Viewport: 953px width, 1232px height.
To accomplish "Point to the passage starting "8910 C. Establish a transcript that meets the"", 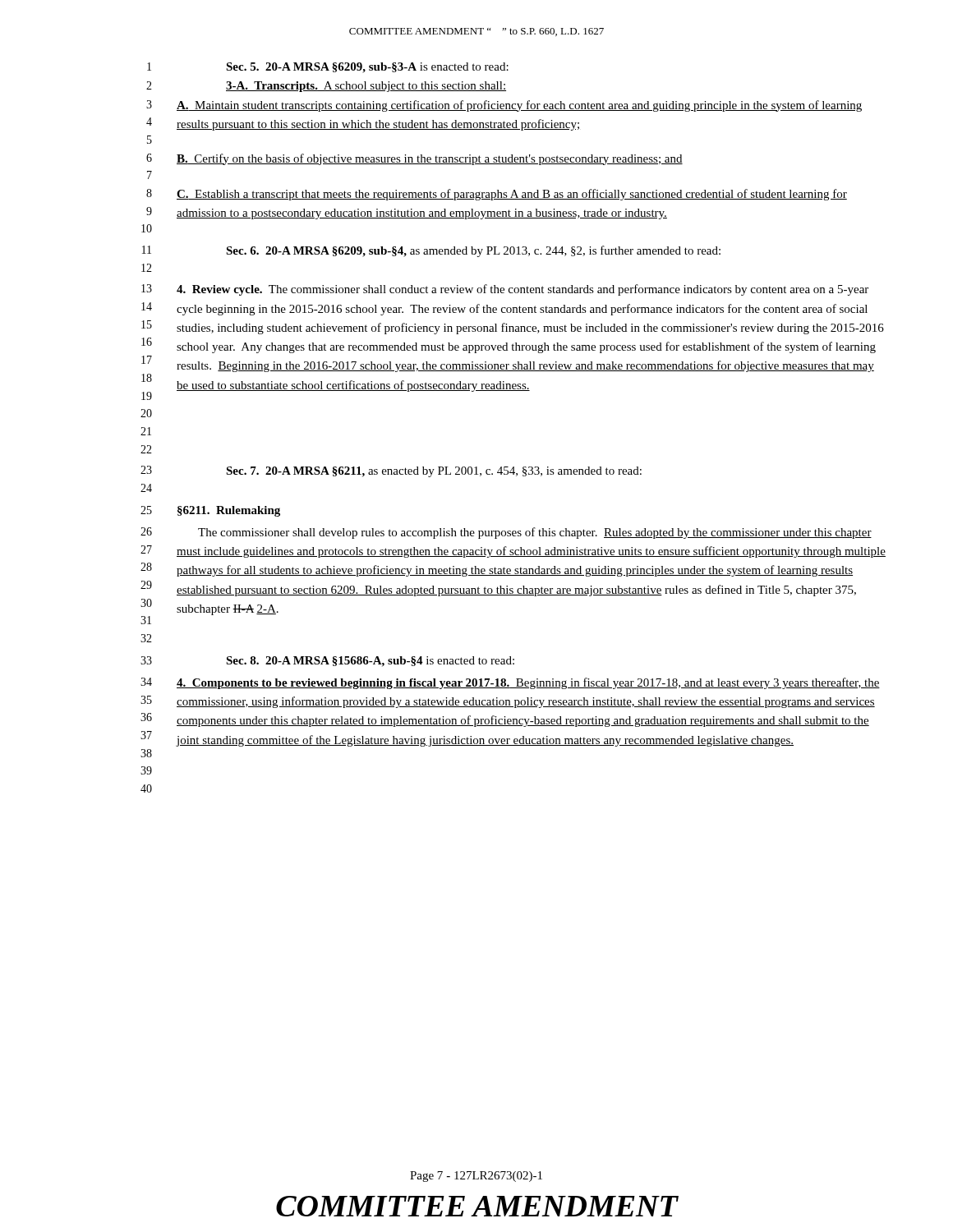I will click(x=497, y=211).
